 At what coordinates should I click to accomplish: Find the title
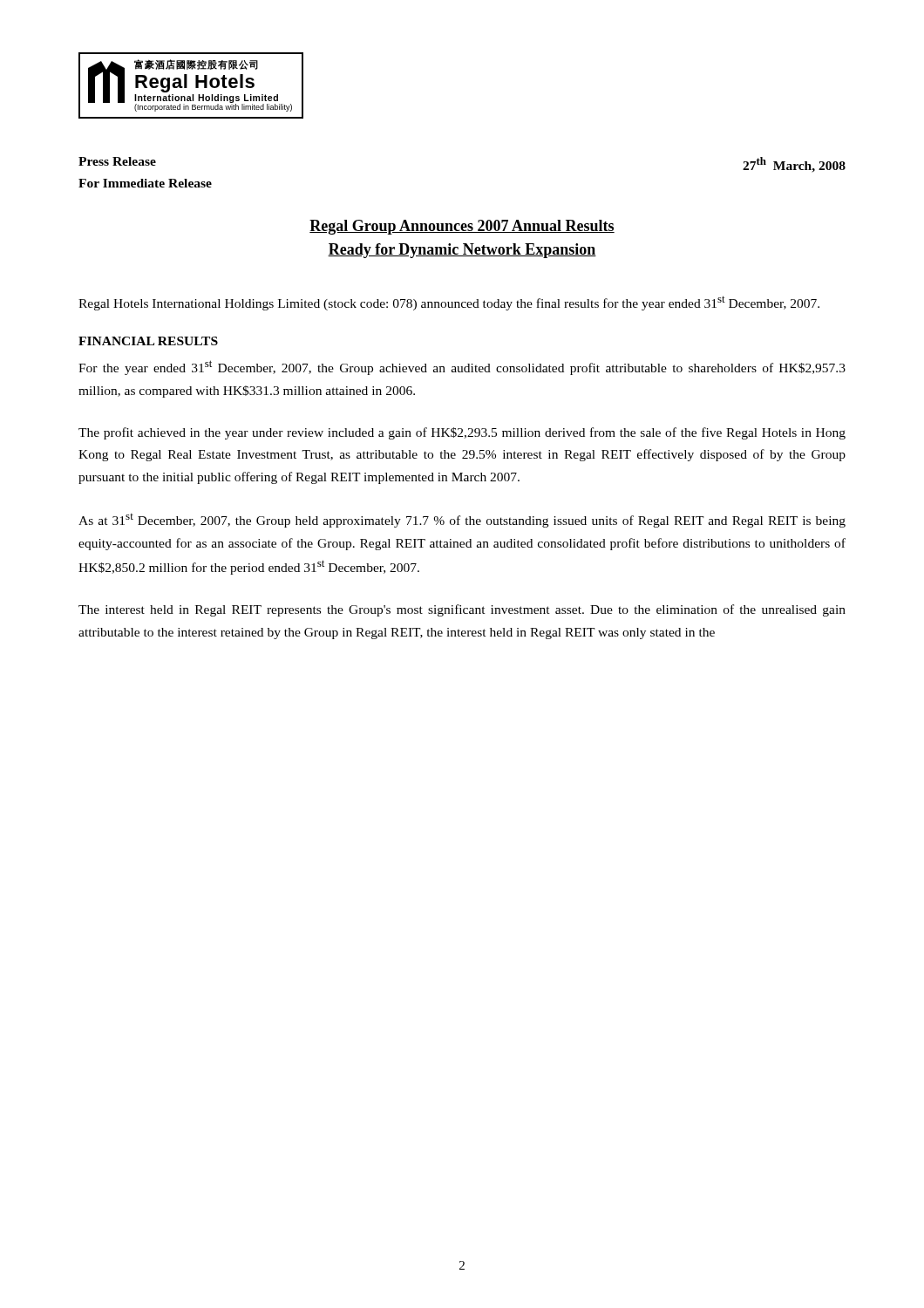pyautogui.click(x=462, y=238)
